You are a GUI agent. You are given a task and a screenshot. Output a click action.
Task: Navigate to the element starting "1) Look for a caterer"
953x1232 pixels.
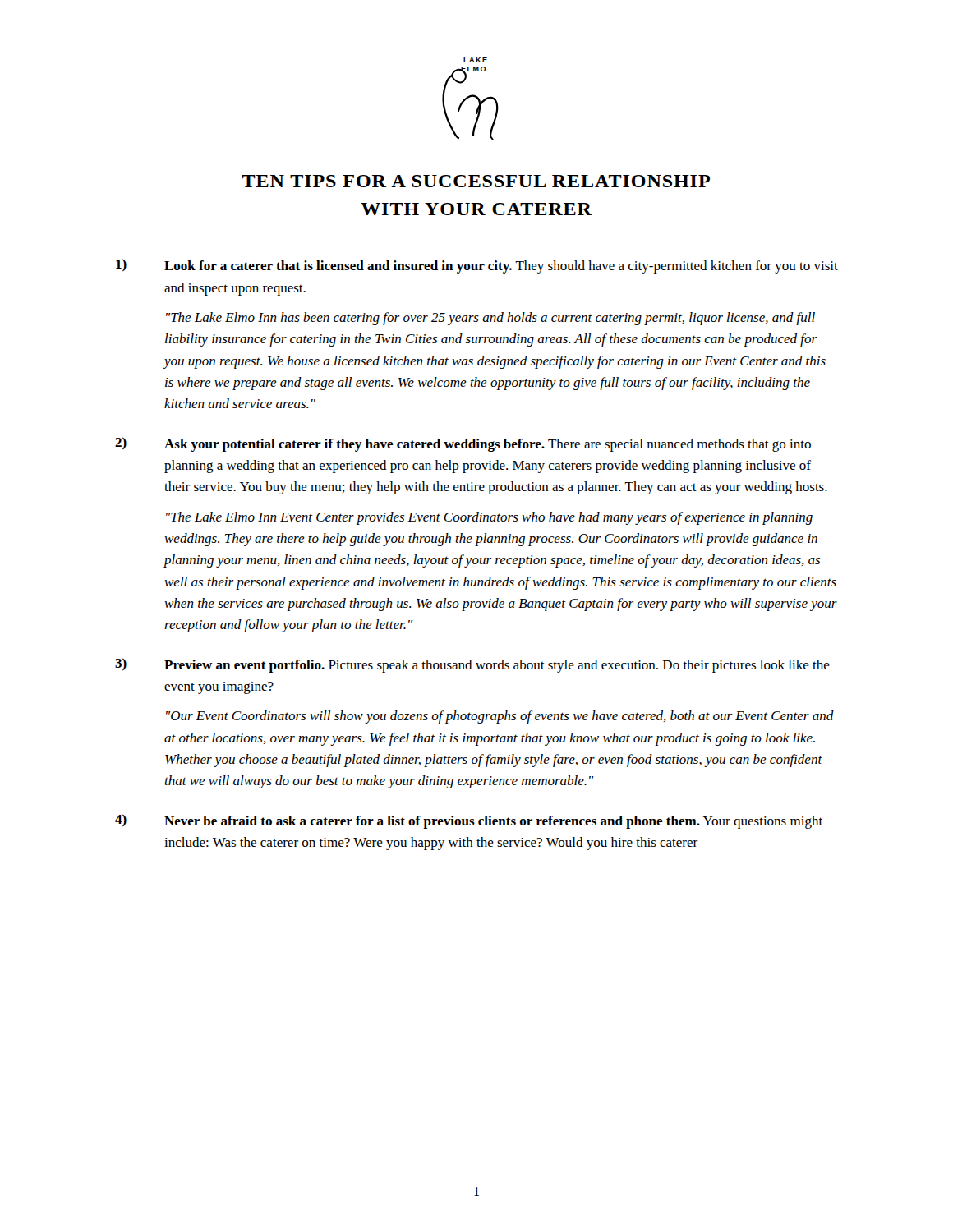point(476,335)
